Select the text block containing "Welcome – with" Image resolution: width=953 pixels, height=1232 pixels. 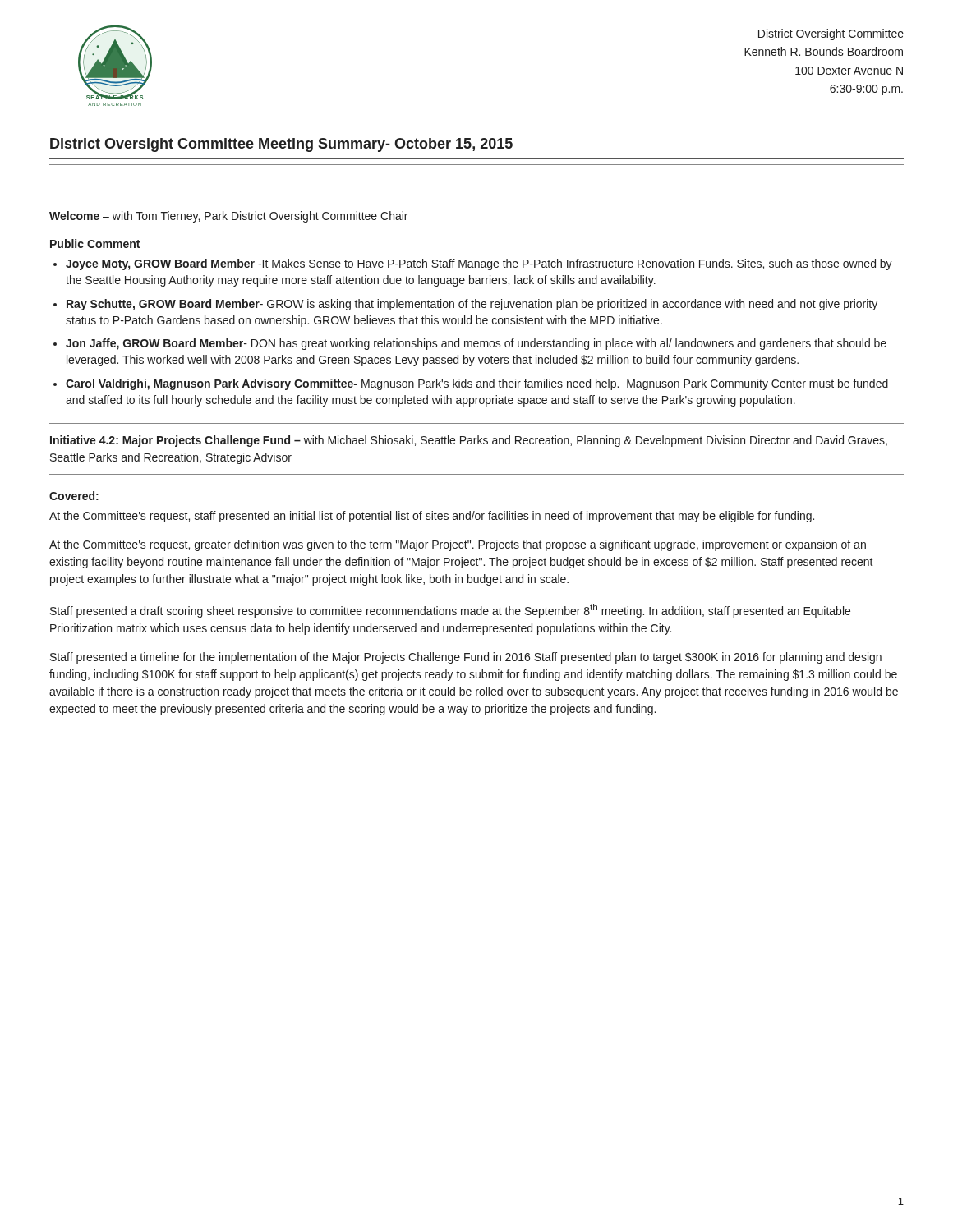click(x=229, y=216)
